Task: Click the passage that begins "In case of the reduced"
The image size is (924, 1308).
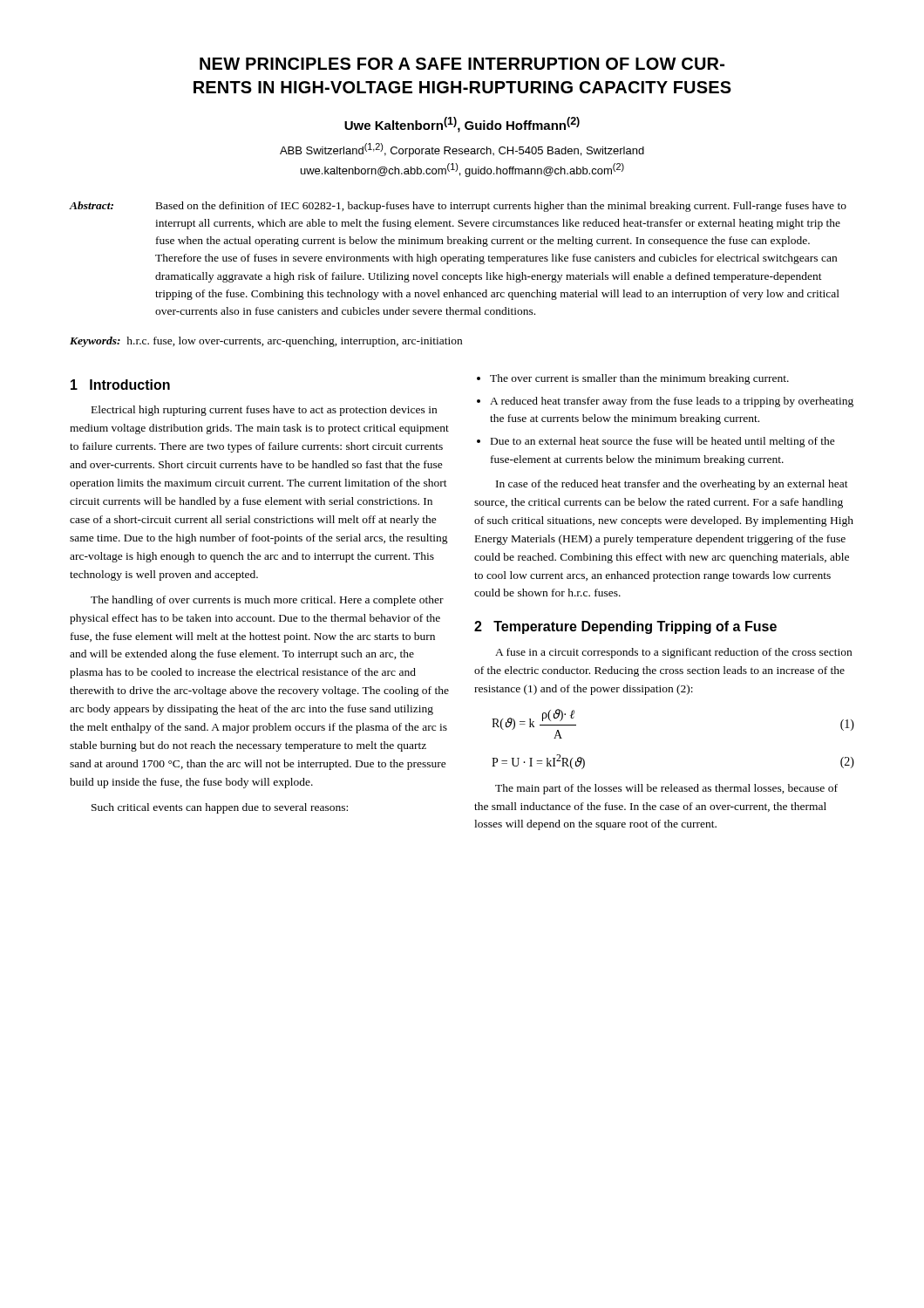Action: (664, 538)
